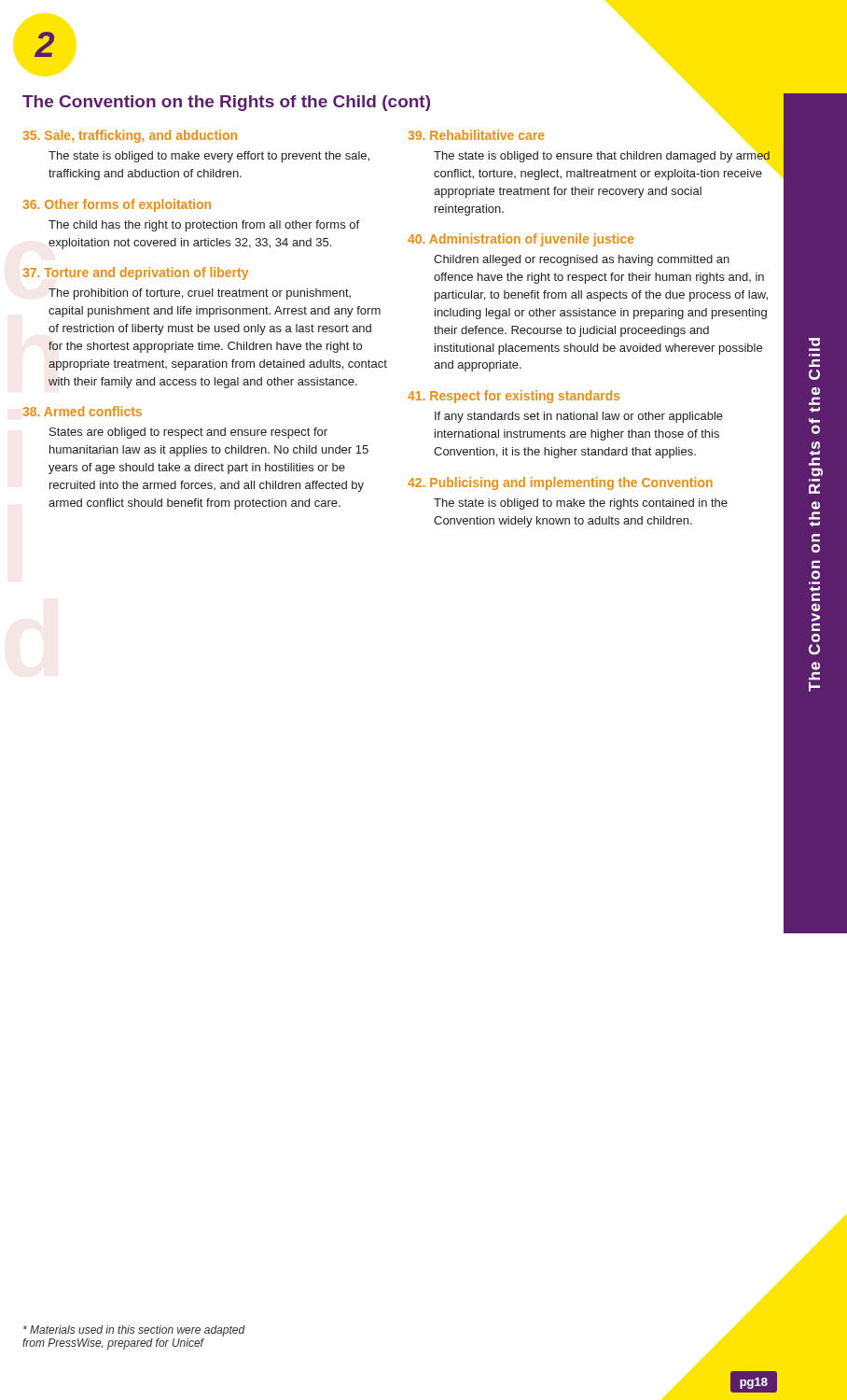This screenshot has width=847, height=1400.
Task: Locate the text "35. Sale, trafficking, and abduction"
Action: click(x=130, y=135)
